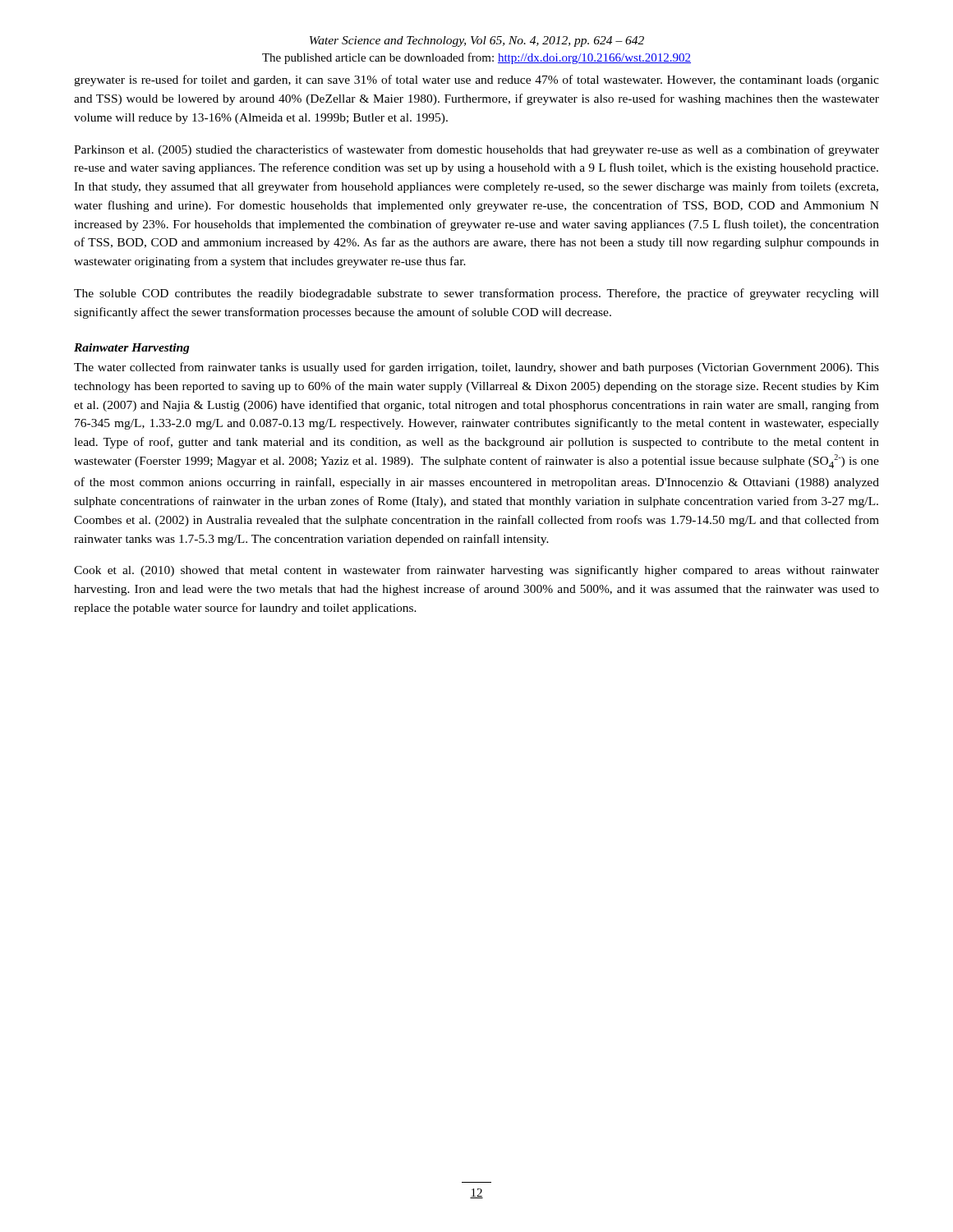Select the region starting "Cook et al. (2010) showed that"
Image resolution: width=953 pixels, height=1232 pixels.
coord(476,589)
